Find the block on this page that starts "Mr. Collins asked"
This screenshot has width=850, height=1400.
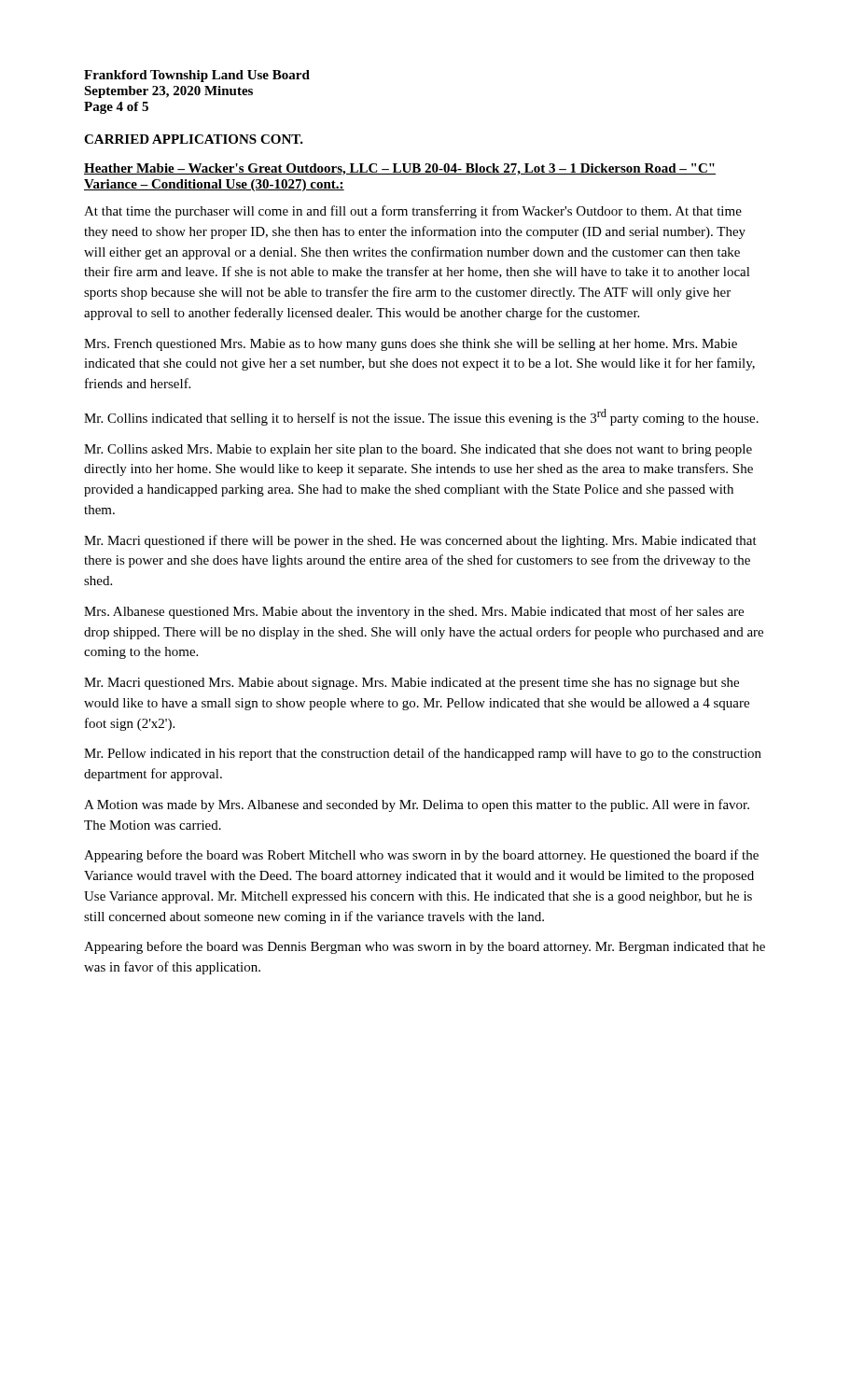pos(425,480)
